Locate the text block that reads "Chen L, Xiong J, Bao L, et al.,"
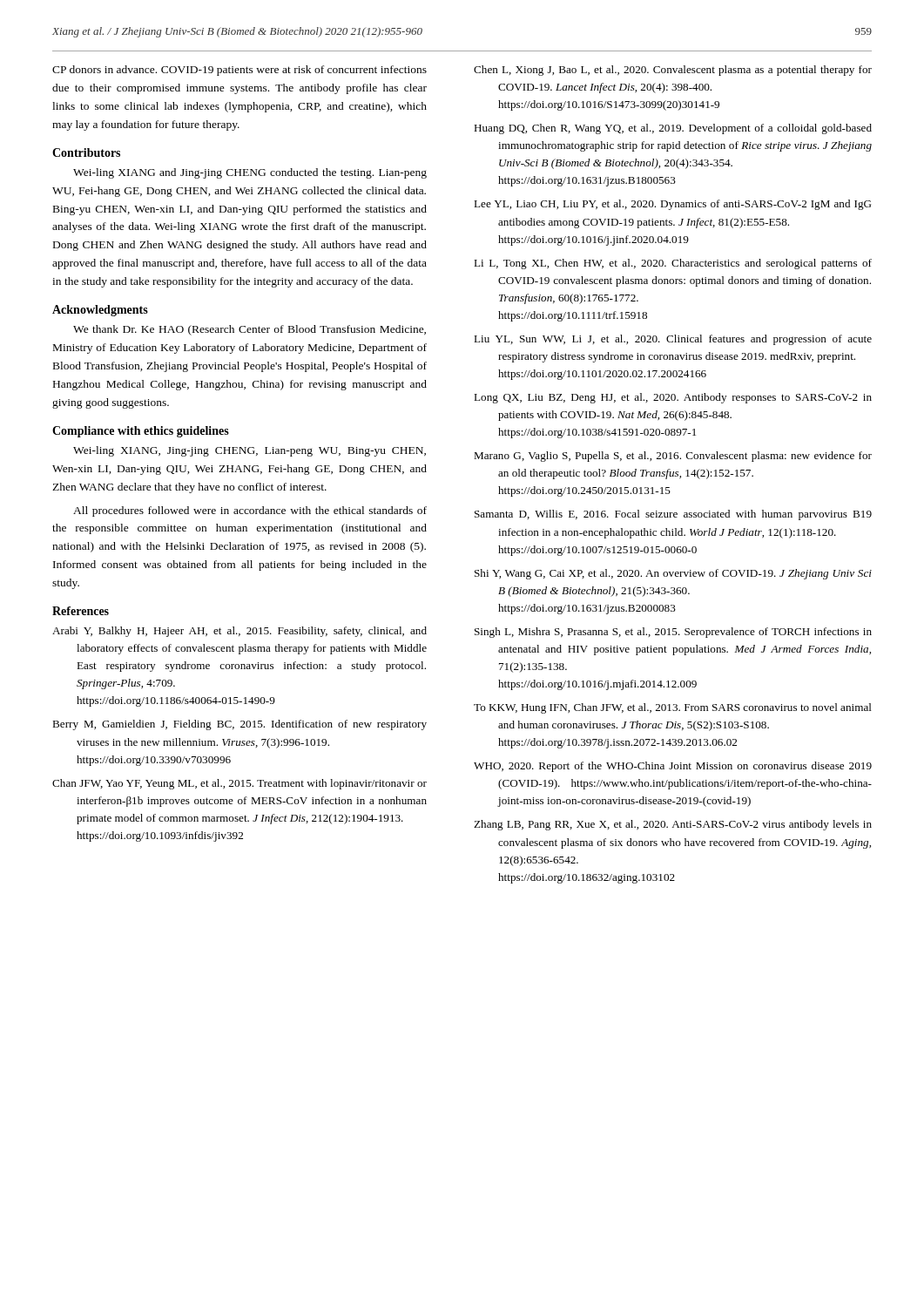 [673, 87]
